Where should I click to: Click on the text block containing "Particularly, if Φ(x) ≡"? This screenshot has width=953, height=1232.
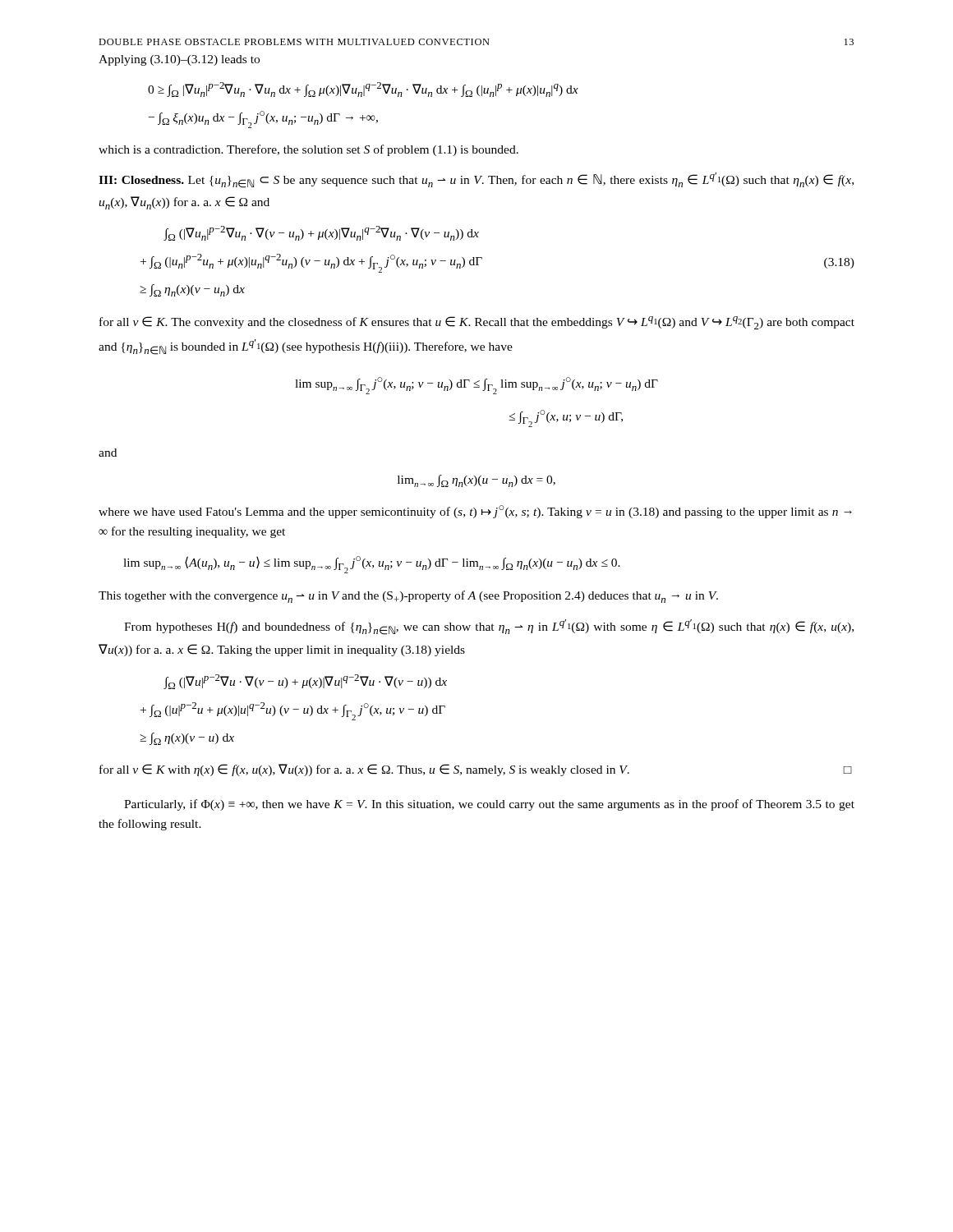click(476, 813)
